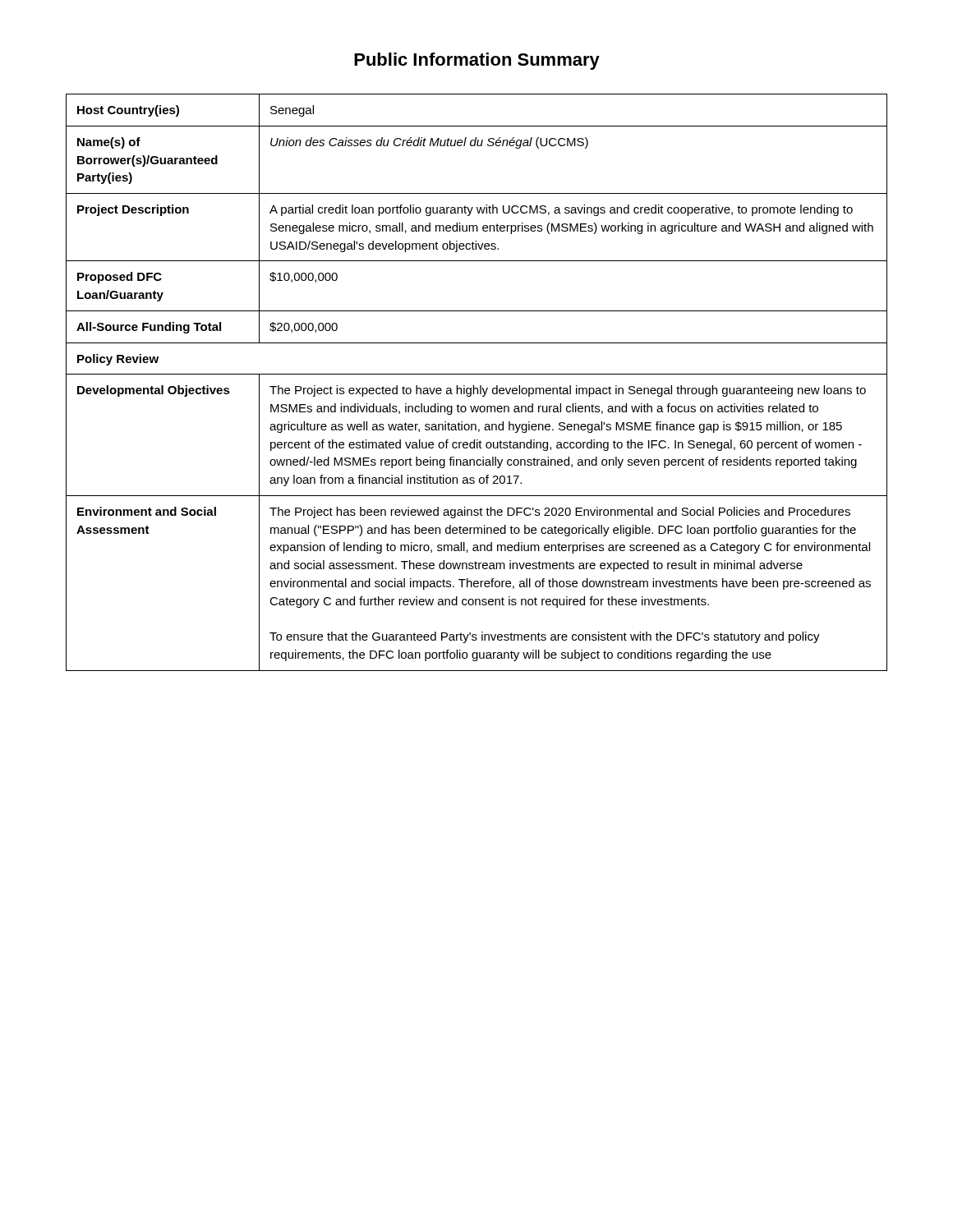Locate the title that says "Public Information Summary"
The height and width of the screenshot is (1232, 953).
pyautogui.click(x=476, y=60)
